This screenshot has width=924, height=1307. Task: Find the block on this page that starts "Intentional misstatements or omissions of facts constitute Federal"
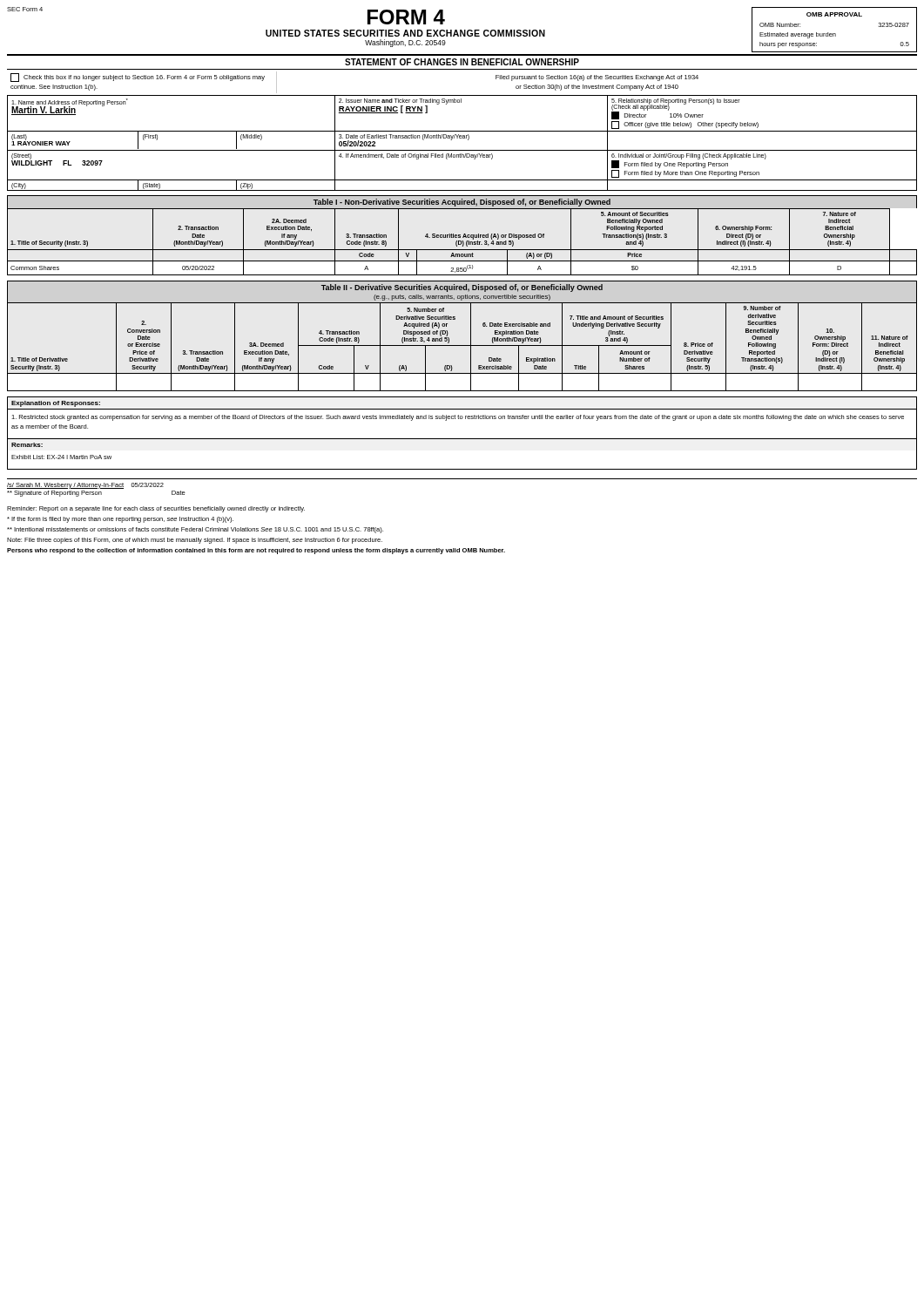(x=195, y=529)
